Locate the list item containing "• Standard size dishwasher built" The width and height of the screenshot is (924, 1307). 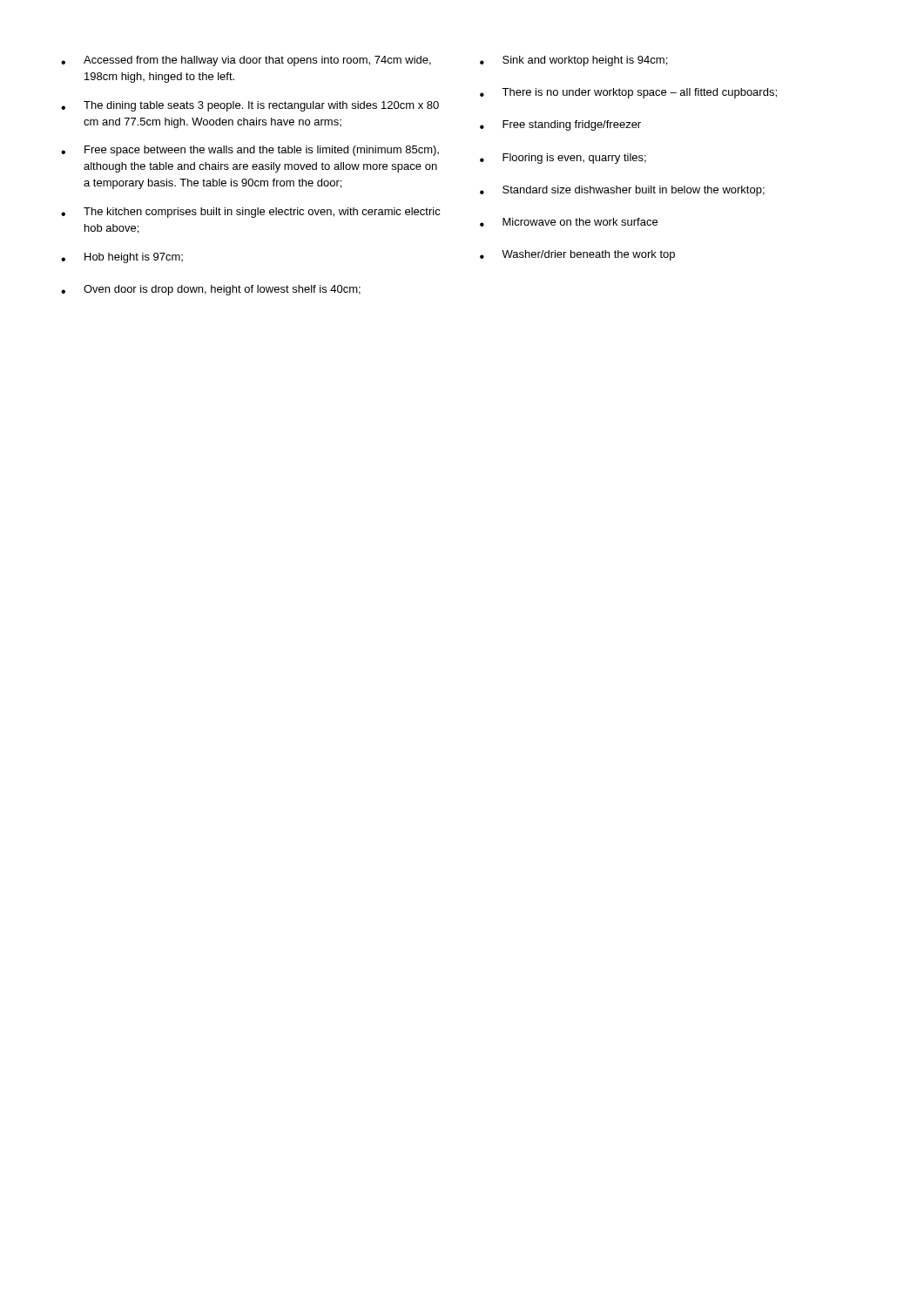pyautogui.click(x=671, y=192)
